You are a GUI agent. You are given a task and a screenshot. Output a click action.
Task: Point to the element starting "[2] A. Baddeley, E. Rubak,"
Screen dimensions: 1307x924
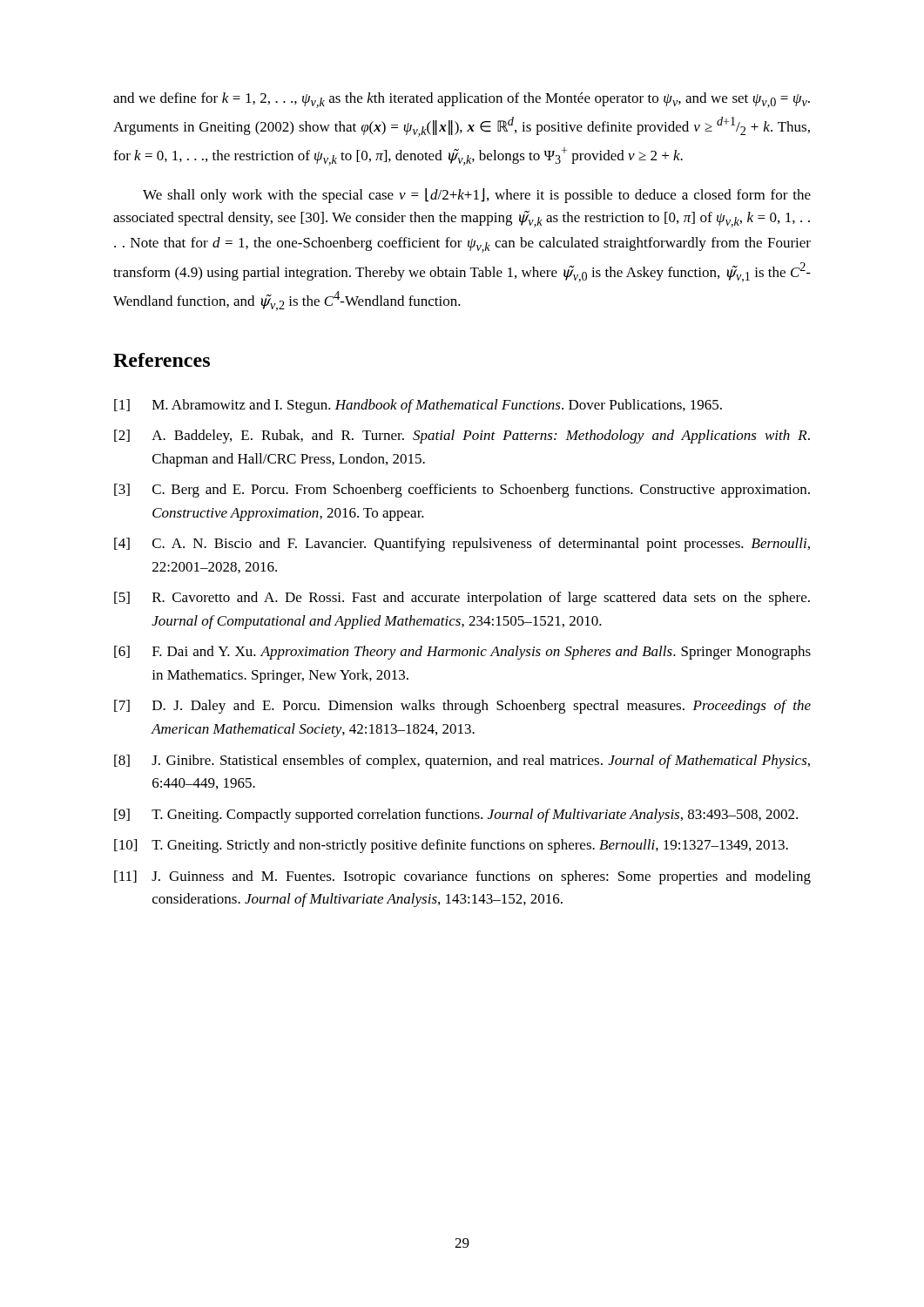tap(462, 448)
